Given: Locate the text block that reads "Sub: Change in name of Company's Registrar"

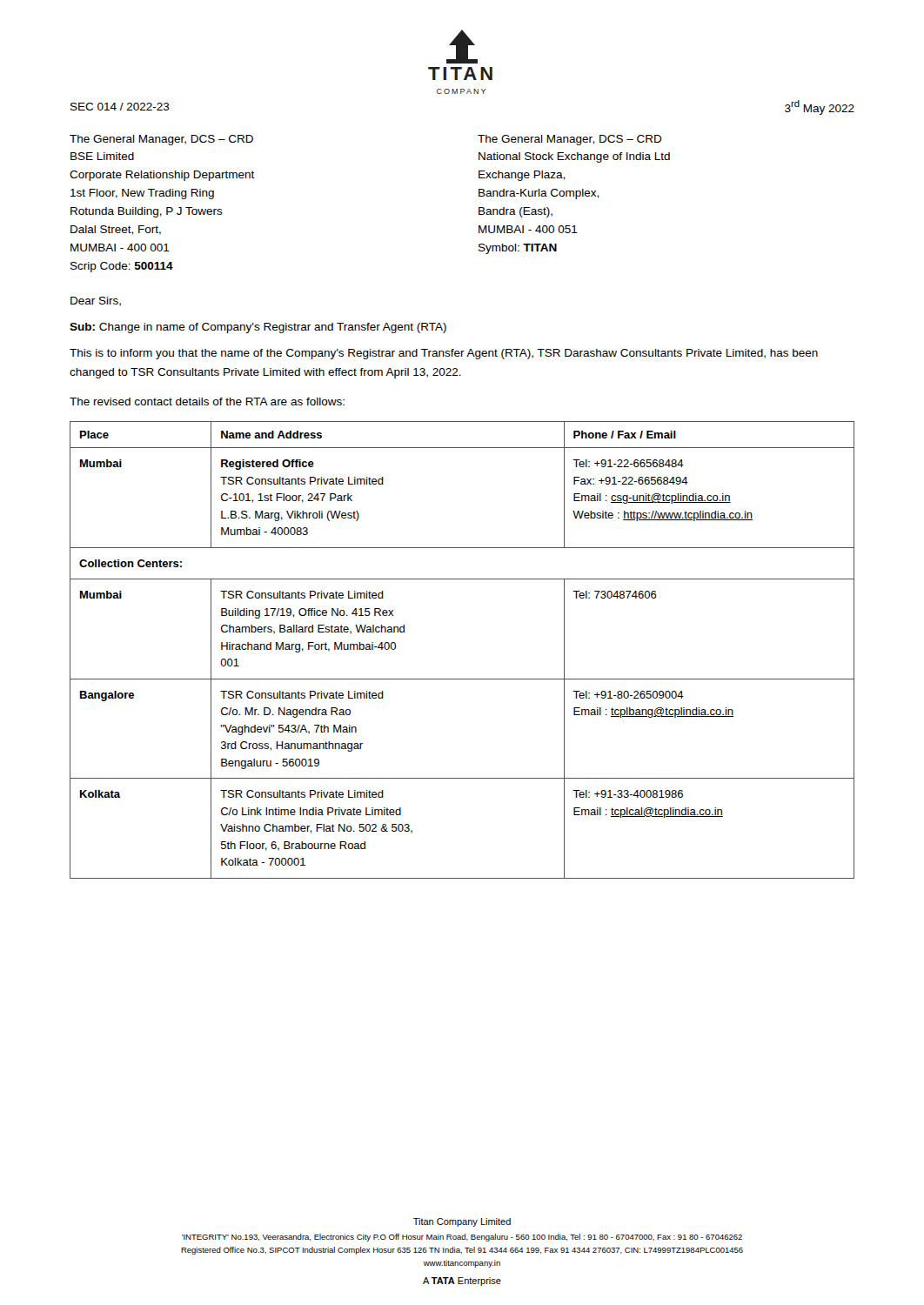Looking at the screenshot, I should click(x=258, y=327).
